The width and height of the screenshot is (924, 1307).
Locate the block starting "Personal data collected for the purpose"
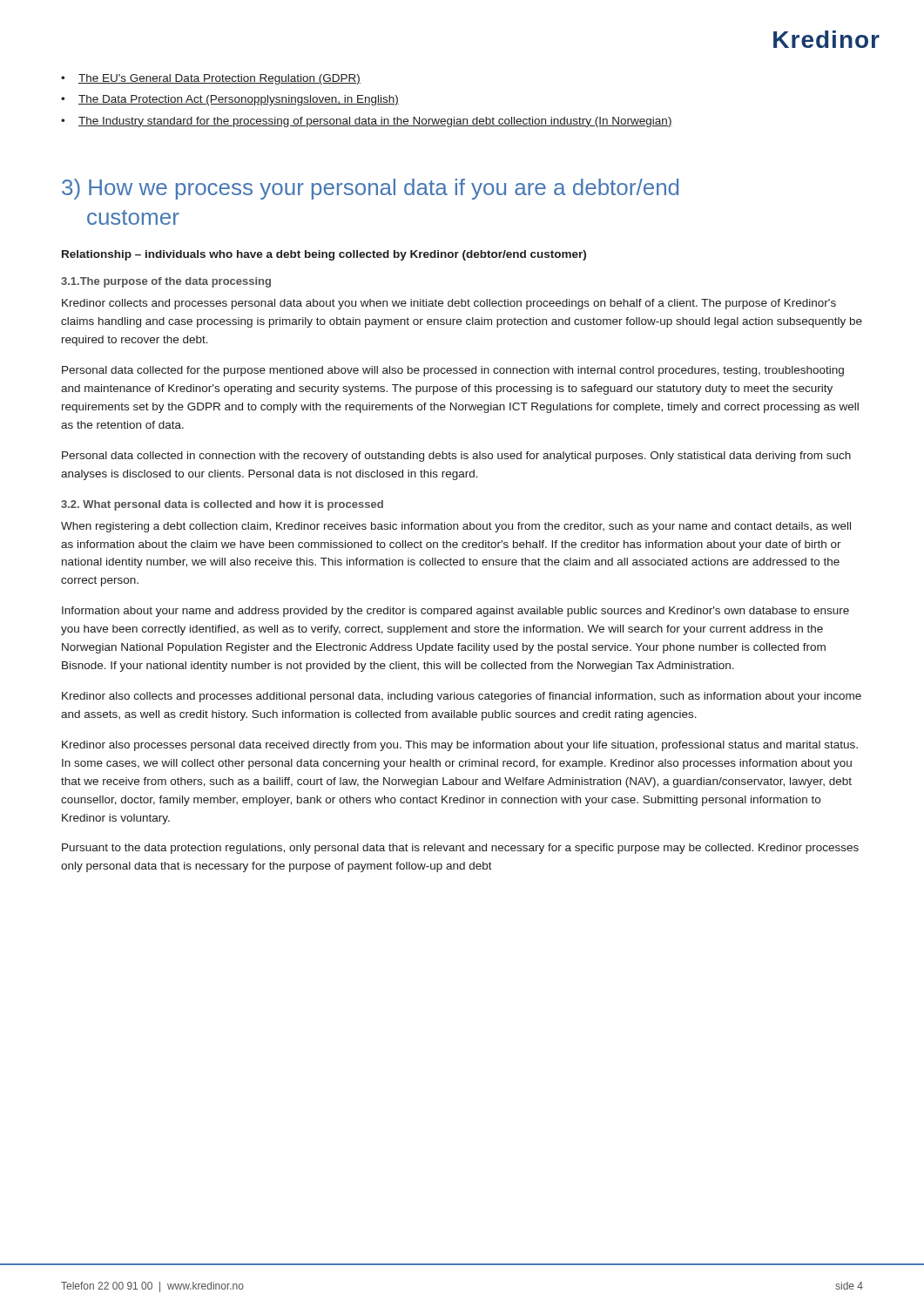[x=460, y=397]
